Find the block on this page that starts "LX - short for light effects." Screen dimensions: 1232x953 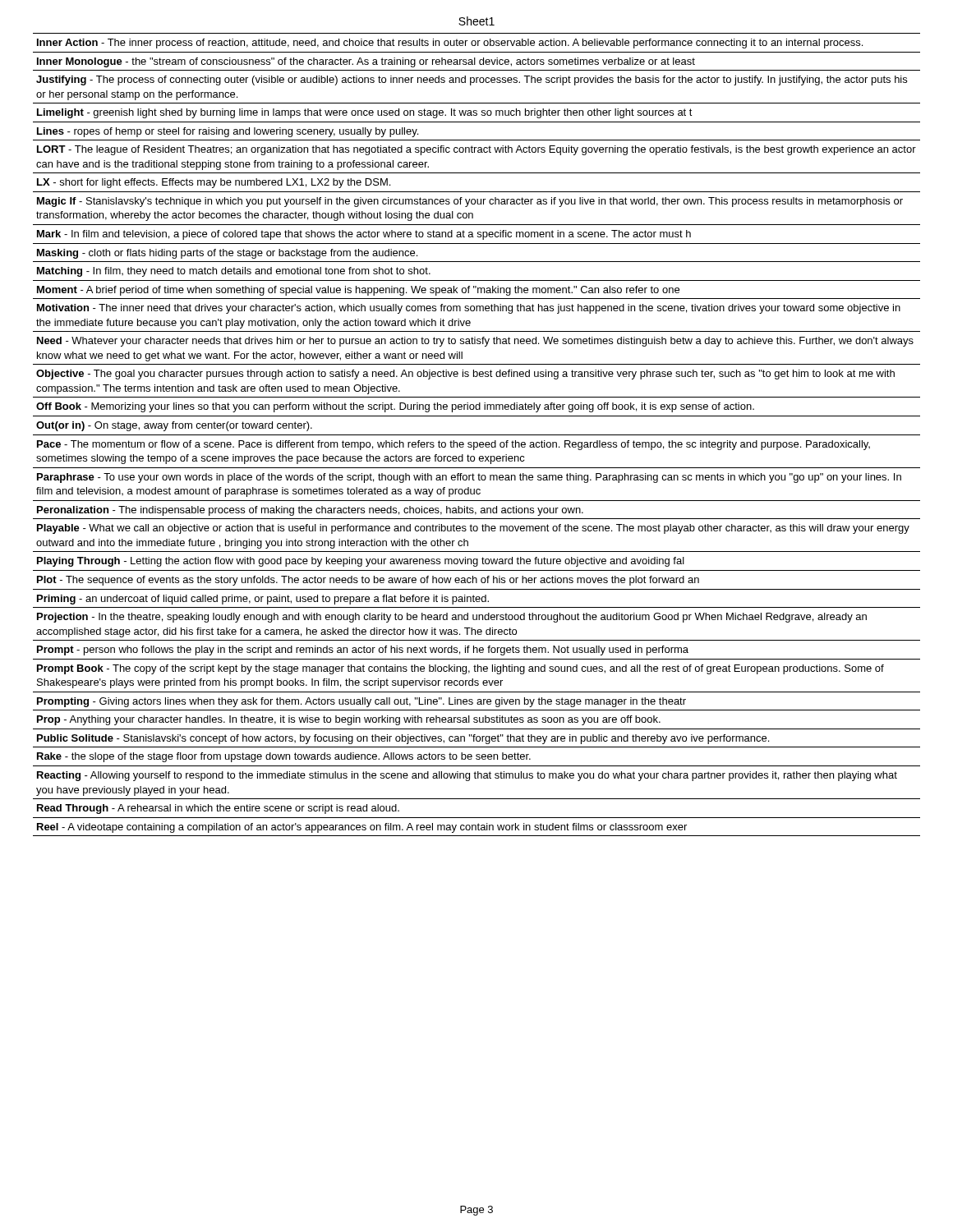(x=214, y=182)
